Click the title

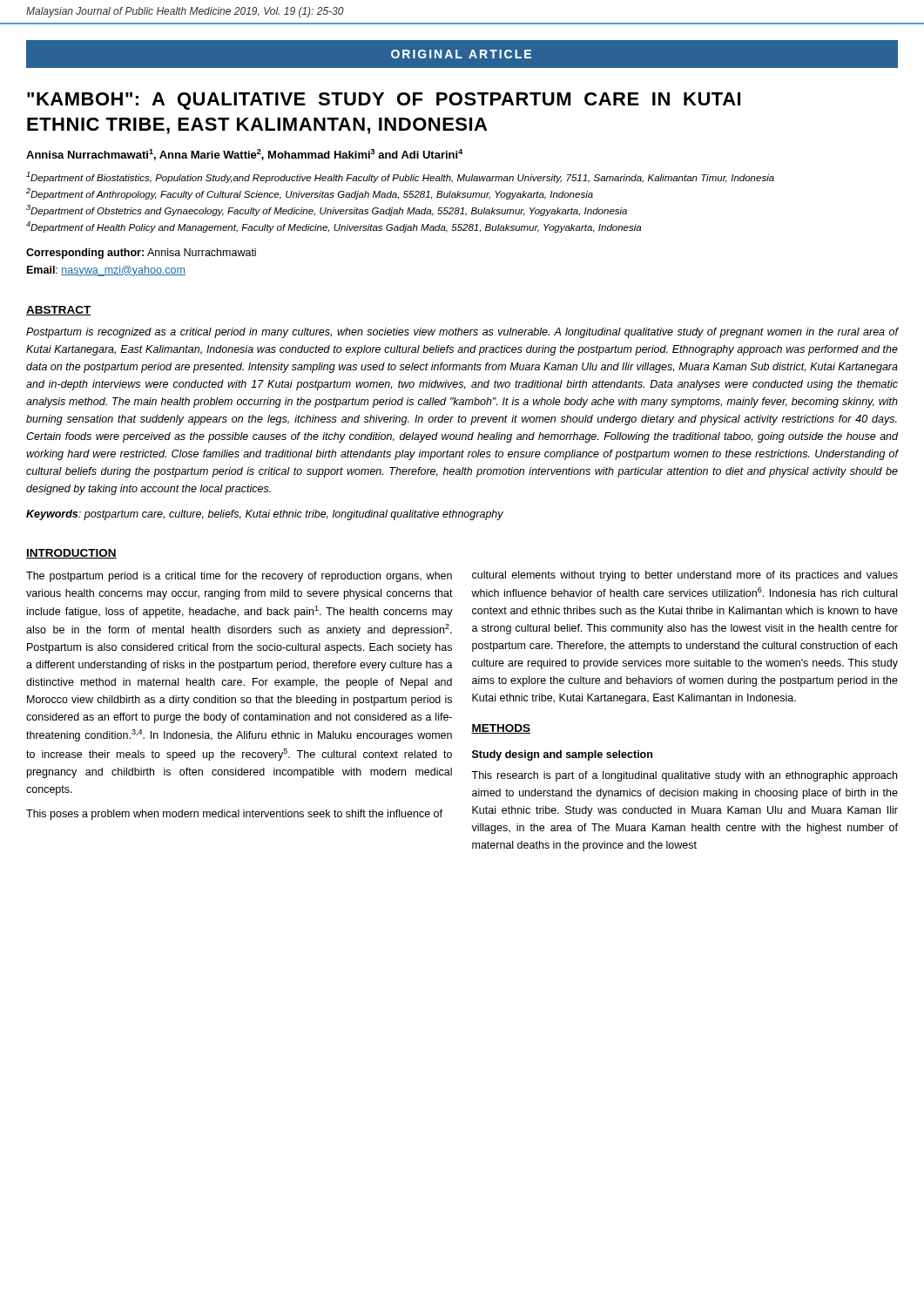pos(462,112)
